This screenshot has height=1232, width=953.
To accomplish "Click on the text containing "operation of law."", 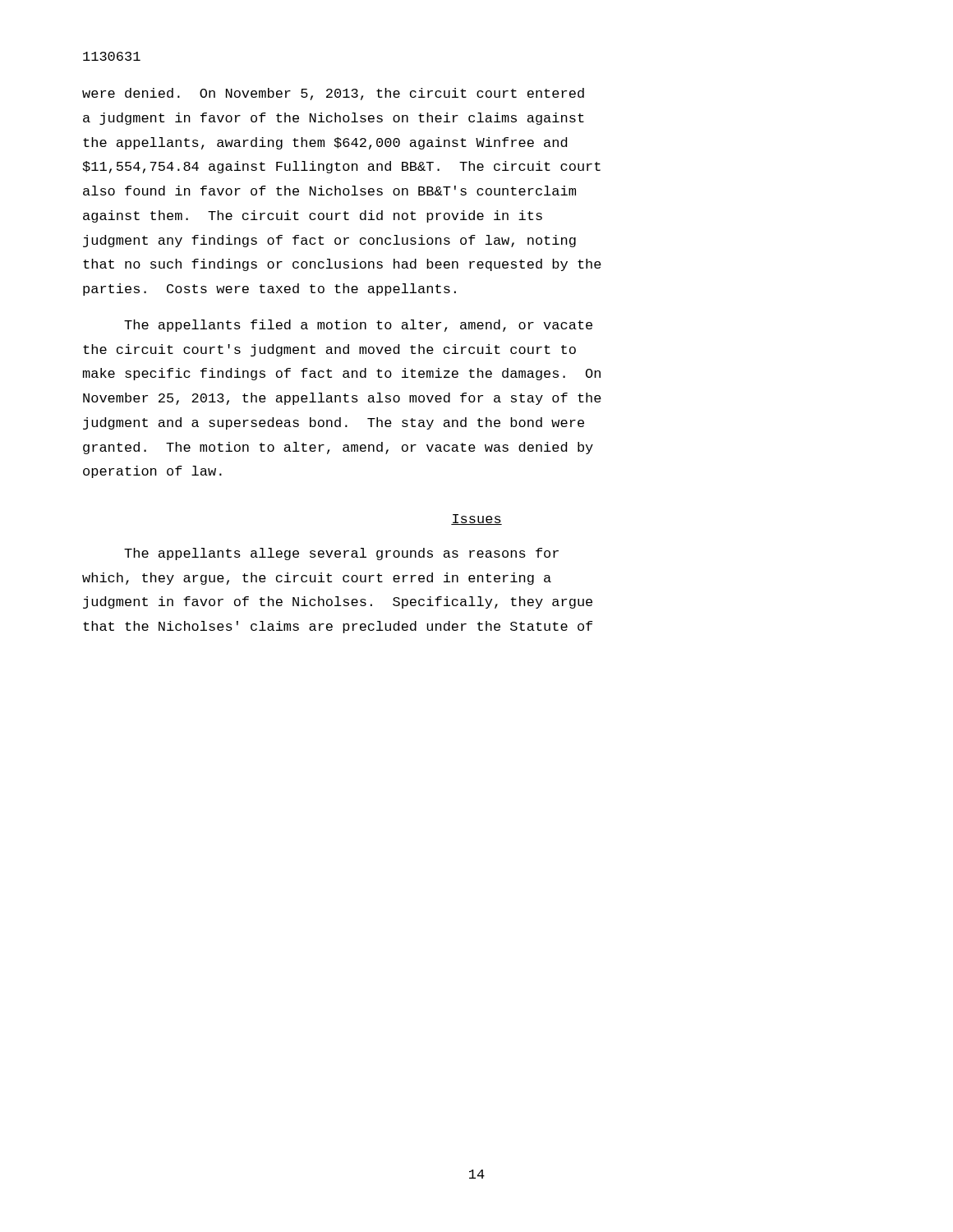I will click(153, 472).
